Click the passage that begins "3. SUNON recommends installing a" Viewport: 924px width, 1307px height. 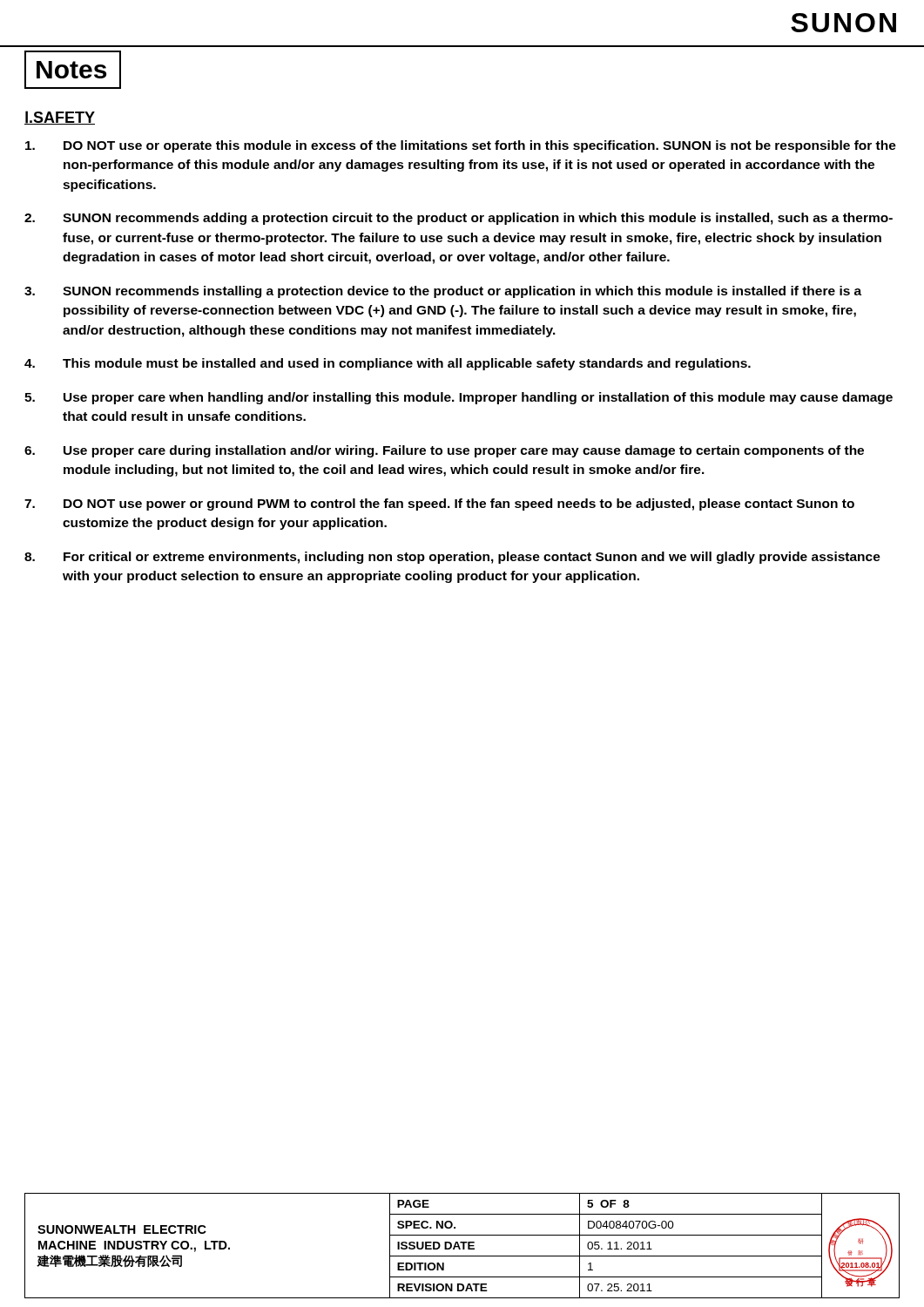coord(462,311)
